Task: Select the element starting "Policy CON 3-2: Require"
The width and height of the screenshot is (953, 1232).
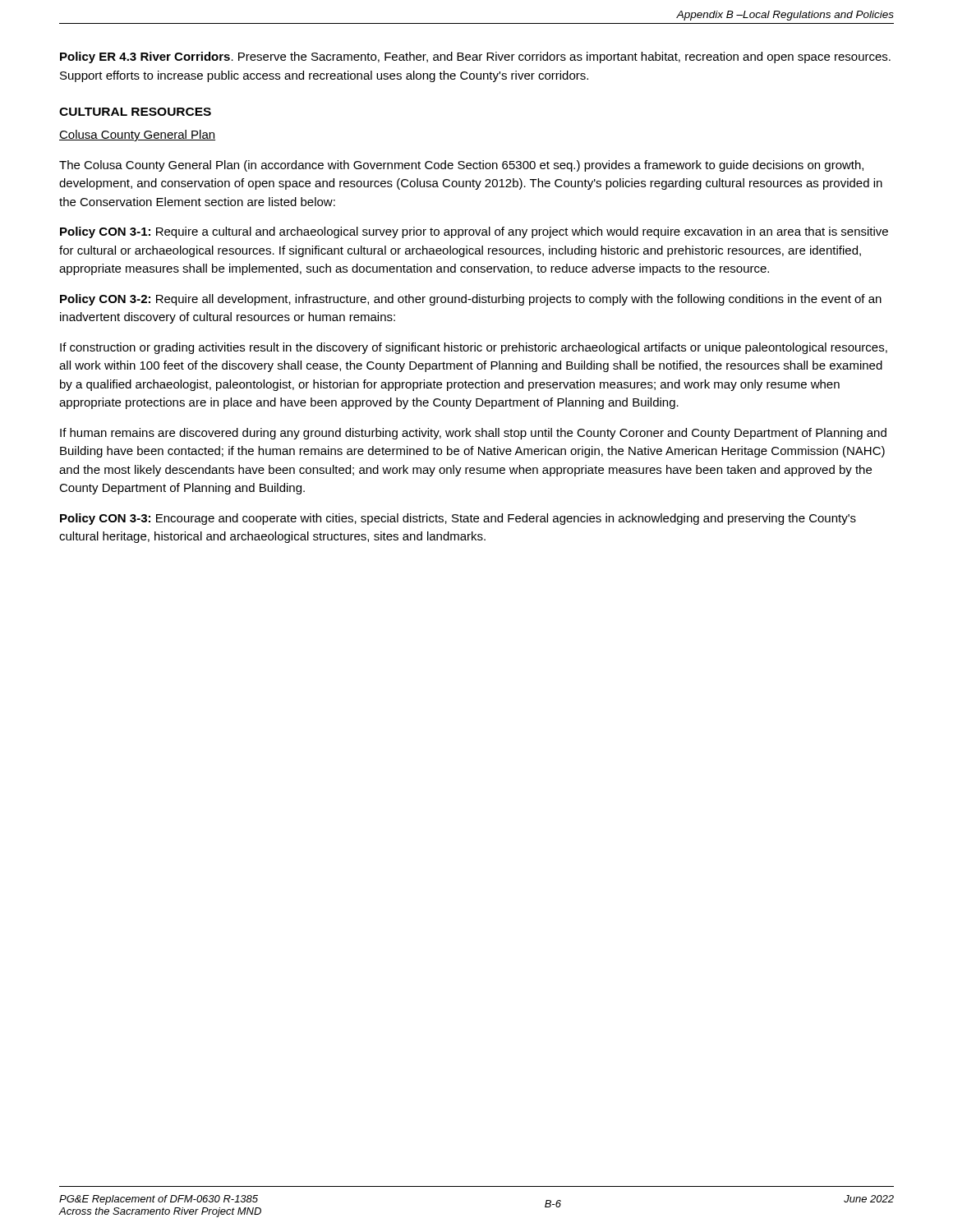Action: point(470,307)
